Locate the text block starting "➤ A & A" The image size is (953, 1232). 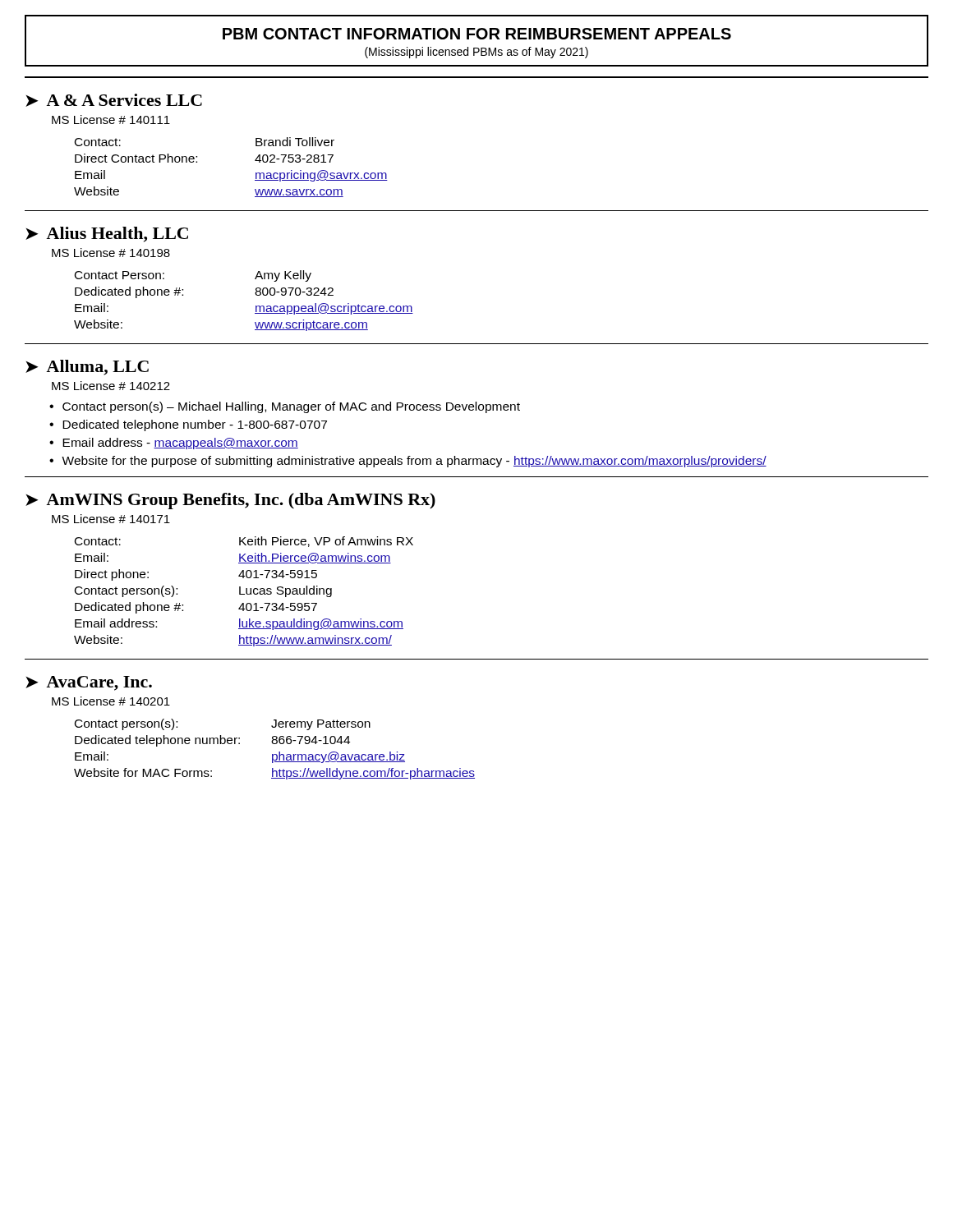pos(114,100)
